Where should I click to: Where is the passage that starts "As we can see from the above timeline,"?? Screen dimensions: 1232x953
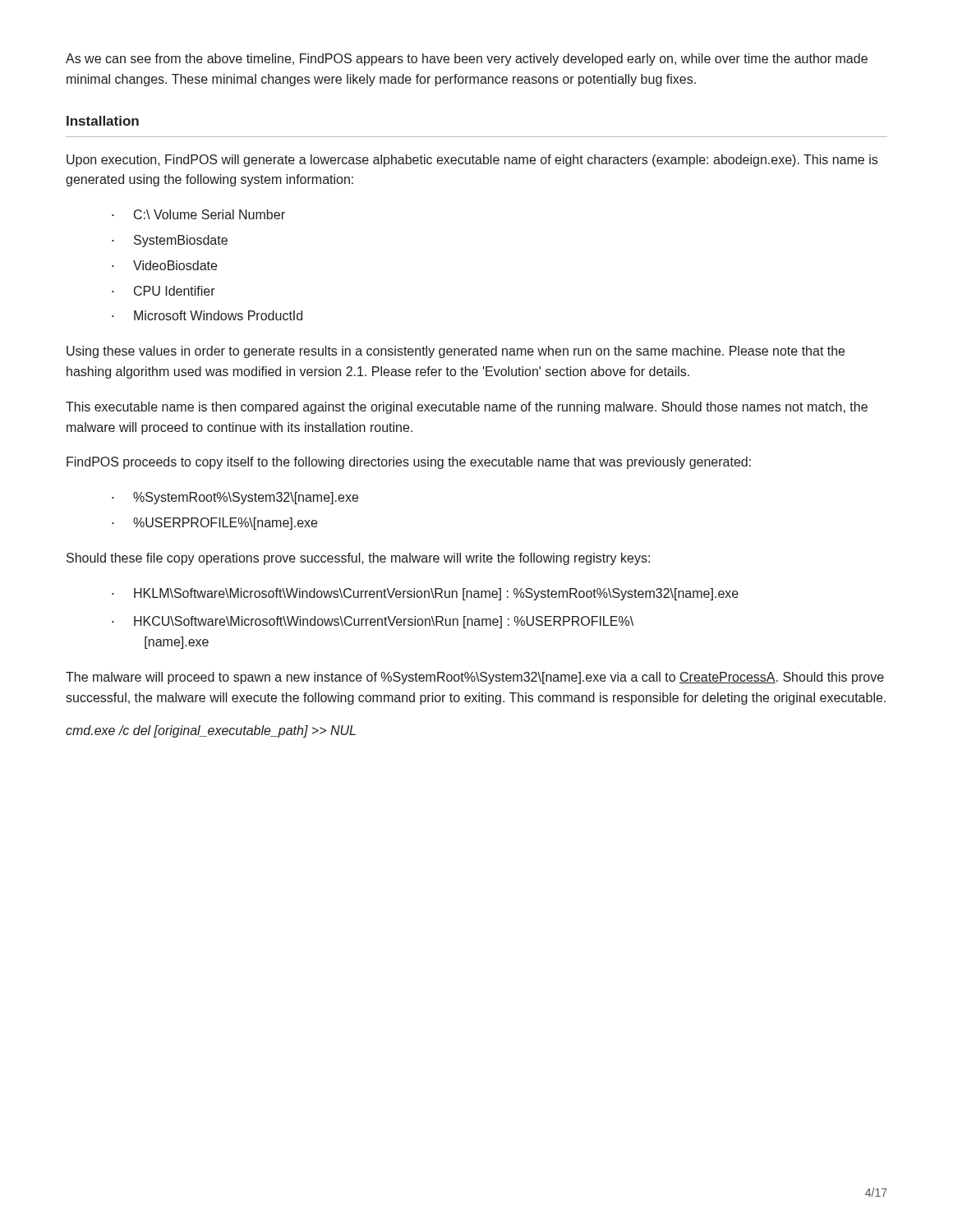point(467,69)
